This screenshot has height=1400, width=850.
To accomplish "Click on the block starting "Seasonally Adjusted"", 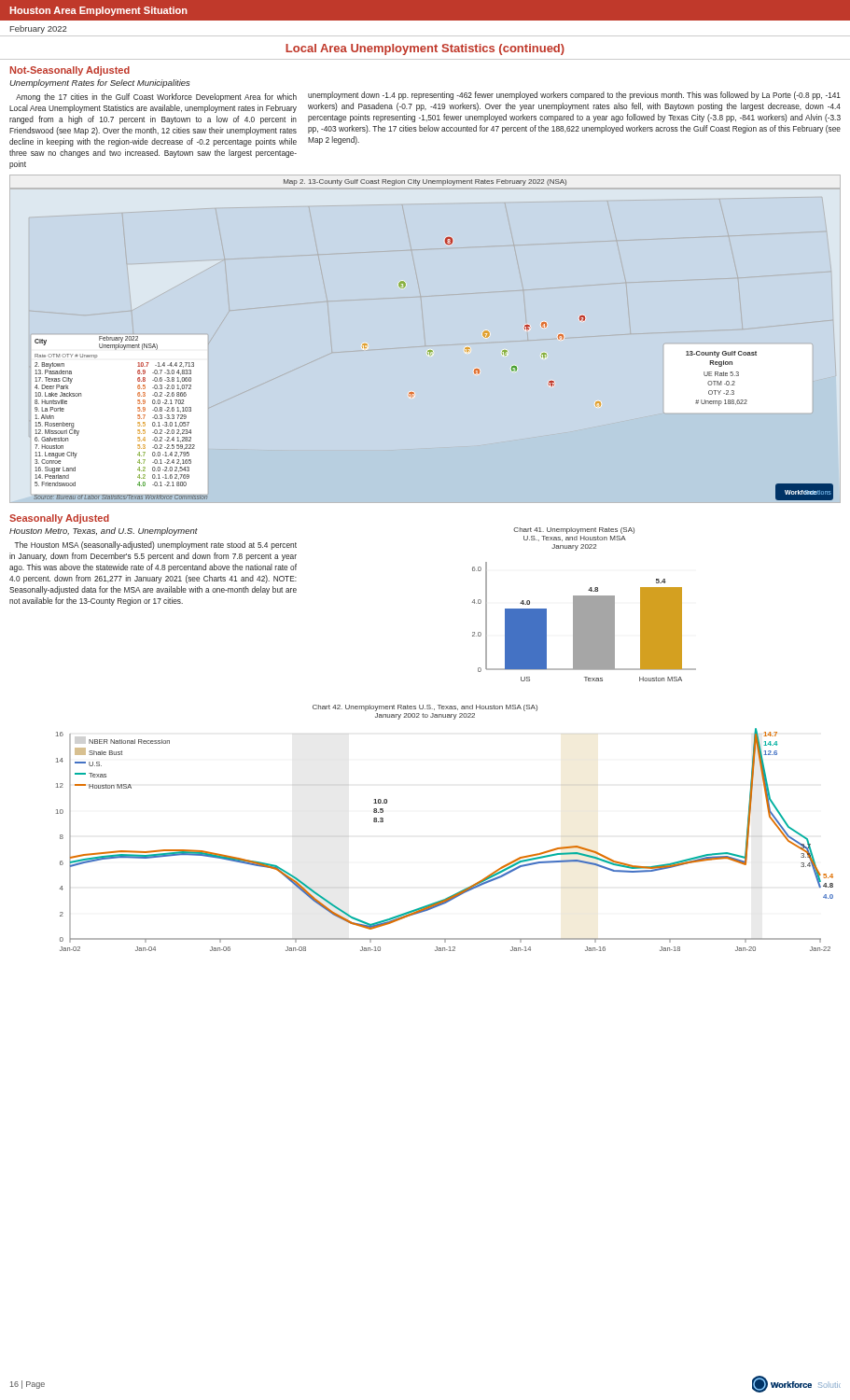I will click(59, 518).
